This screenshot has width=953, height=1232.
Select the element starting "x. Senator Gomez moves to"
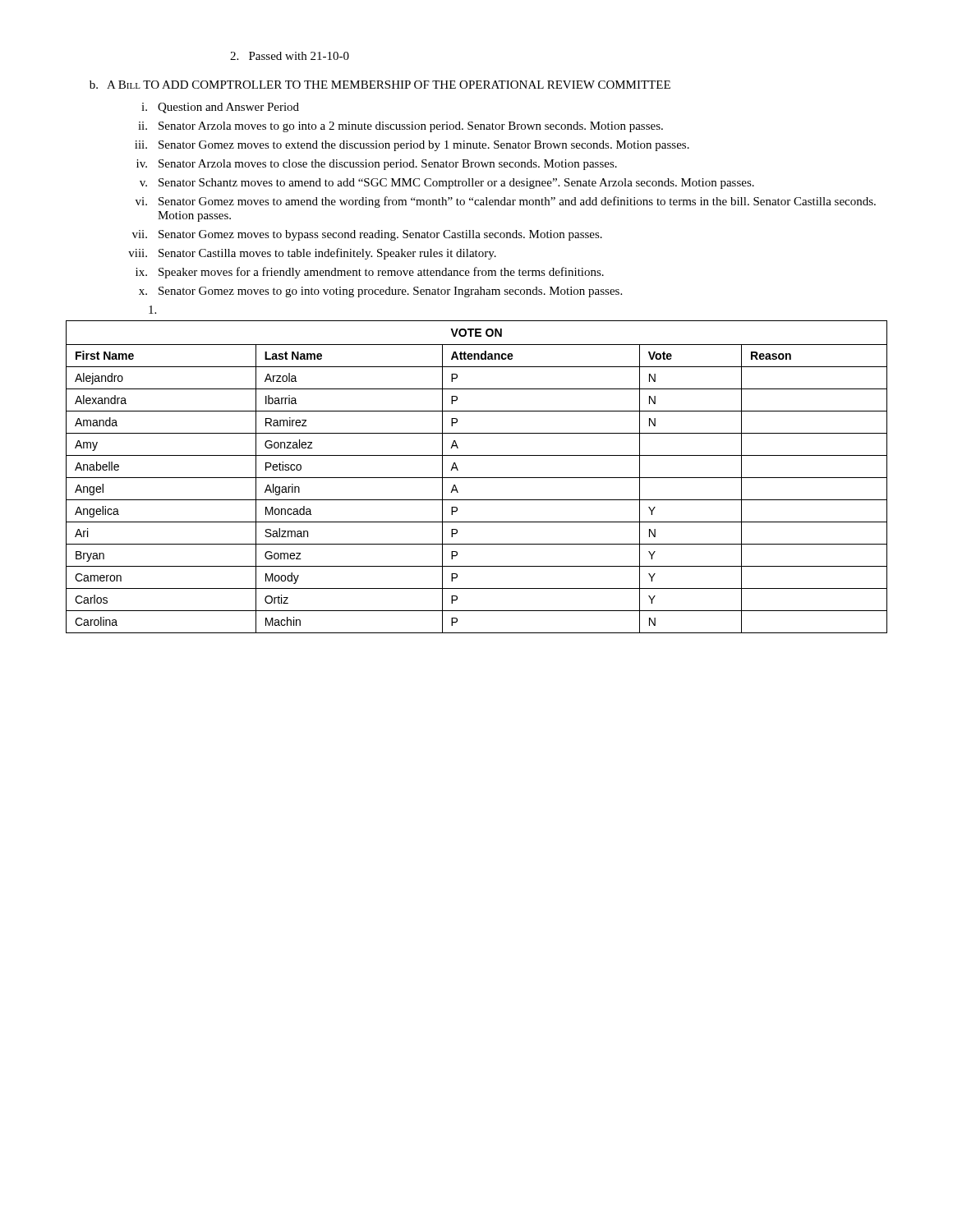click(x=476, y=291)
